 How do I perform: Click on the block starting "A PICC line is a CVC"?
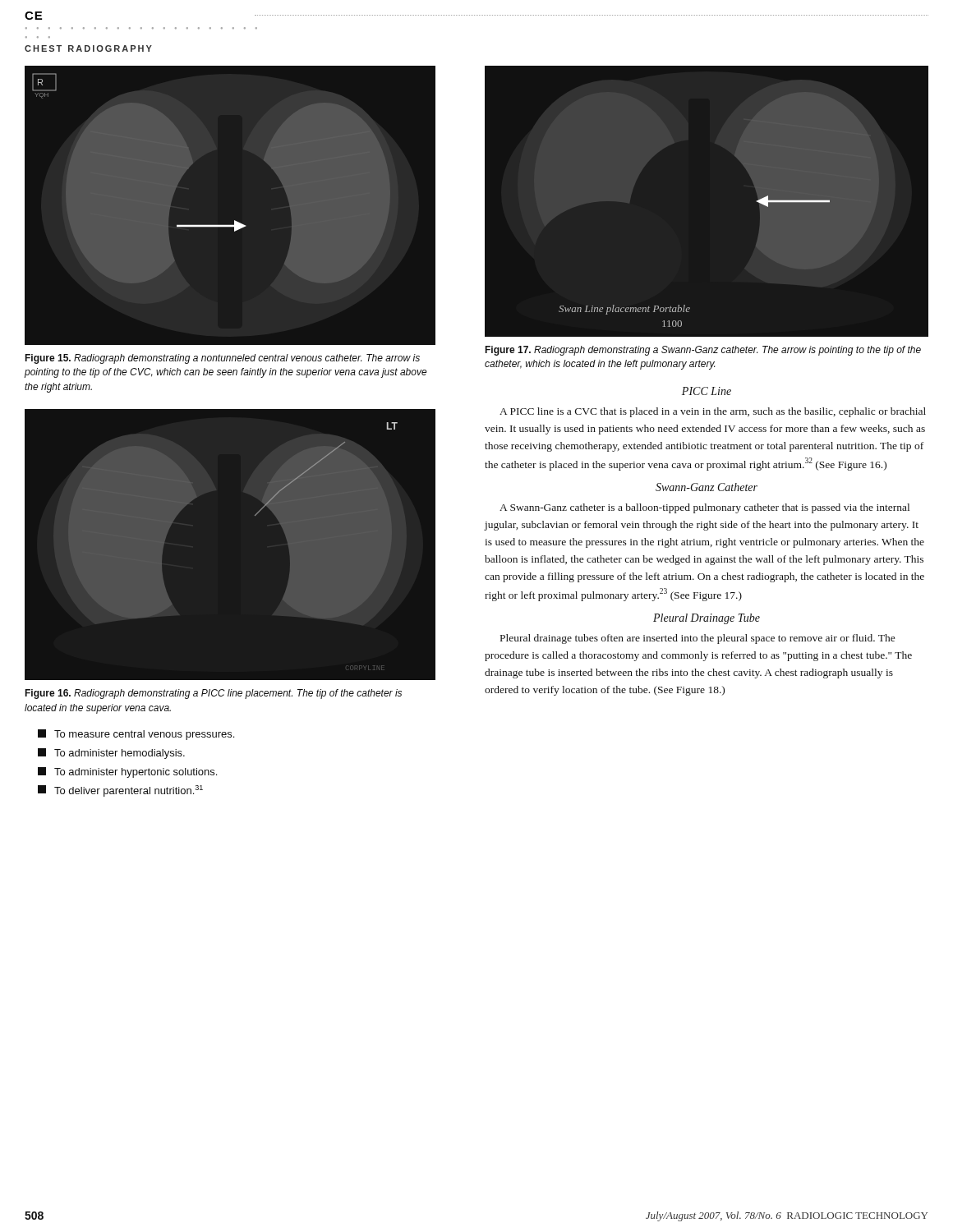tap(705, 437)
